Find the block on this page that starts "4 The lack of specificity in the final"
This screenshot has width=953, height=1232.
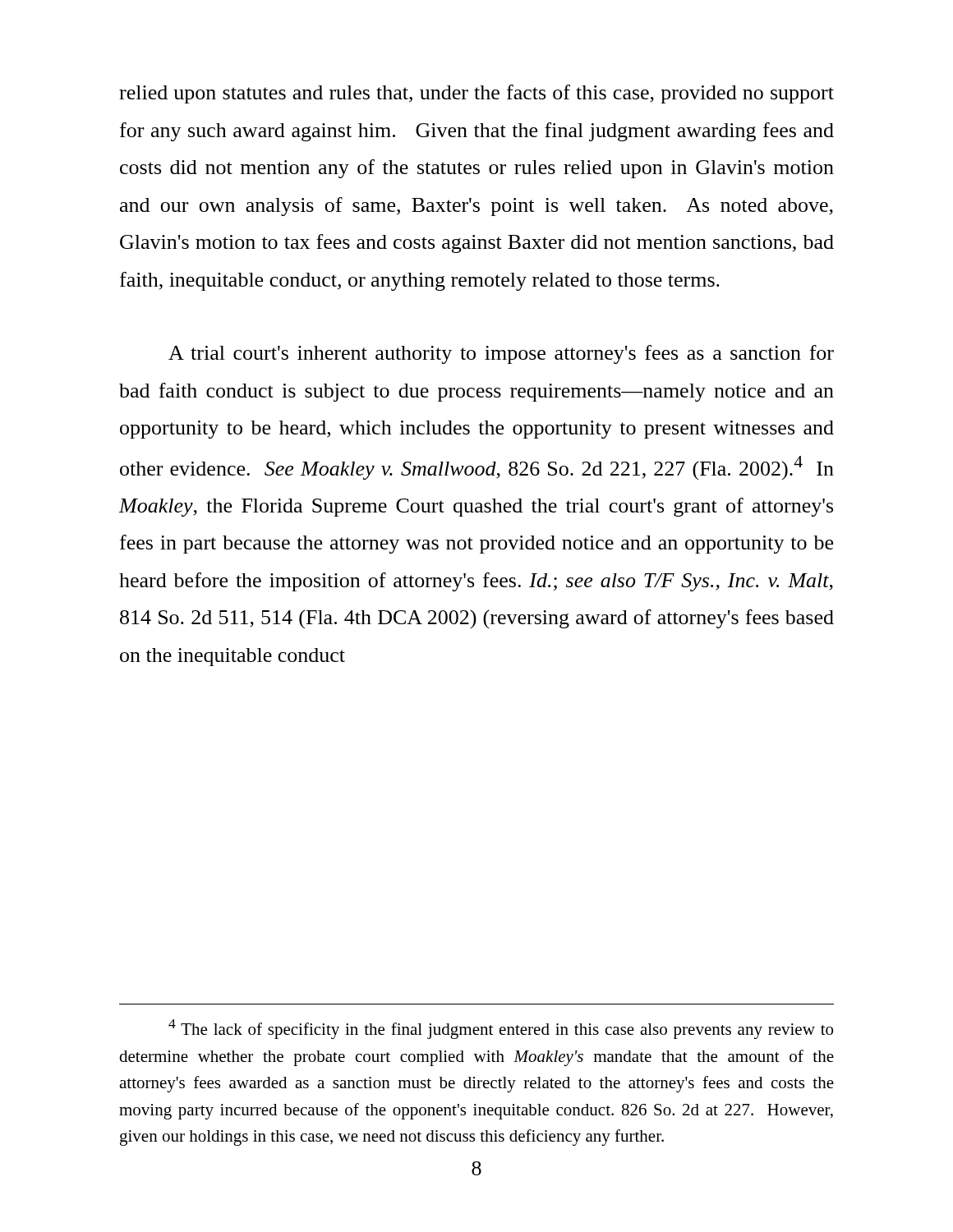click(x=476, y=1081)
